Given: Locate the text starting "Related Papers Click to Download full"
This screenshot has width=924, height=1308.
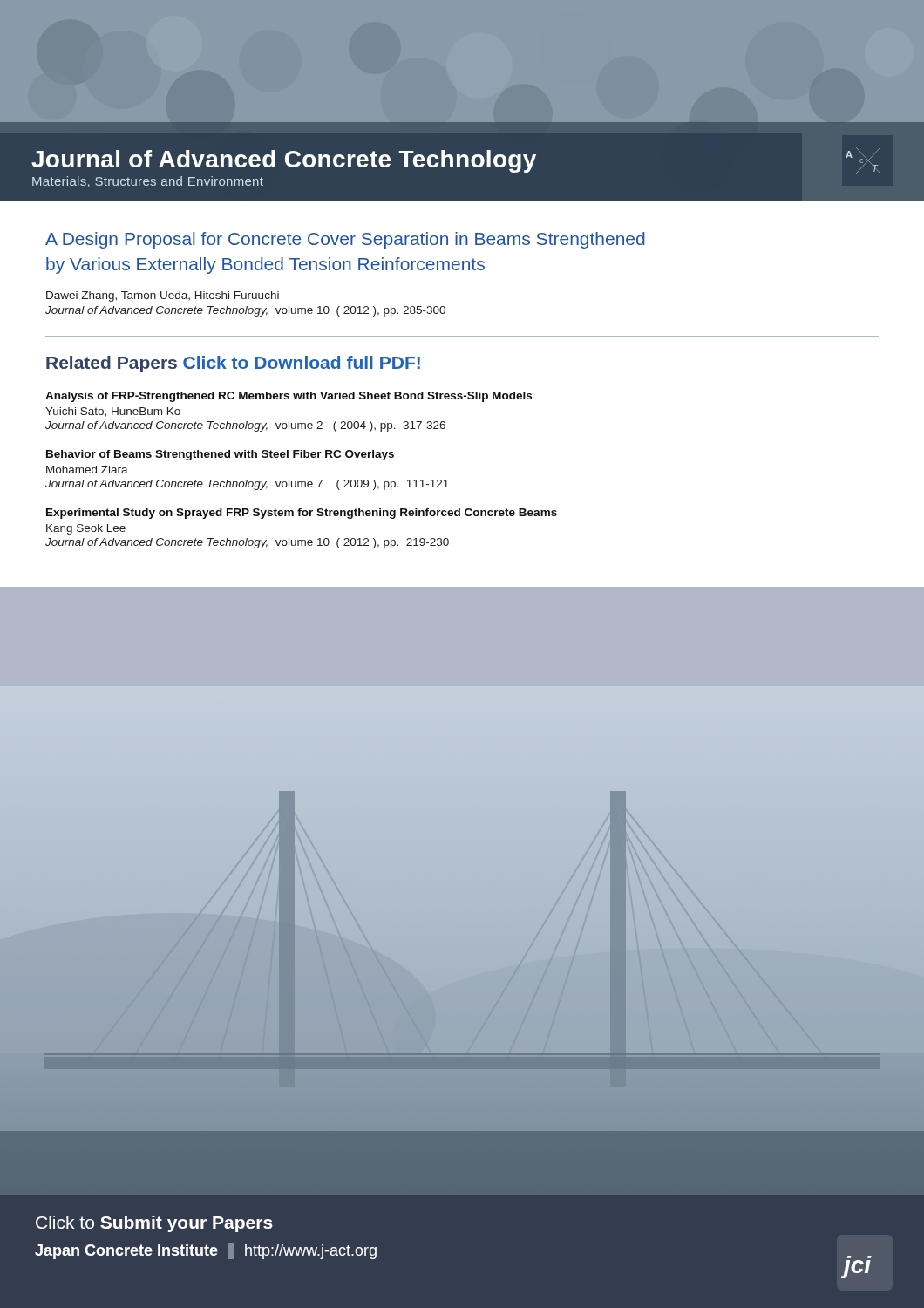Looking at the screenshot, I should (234, 362).
